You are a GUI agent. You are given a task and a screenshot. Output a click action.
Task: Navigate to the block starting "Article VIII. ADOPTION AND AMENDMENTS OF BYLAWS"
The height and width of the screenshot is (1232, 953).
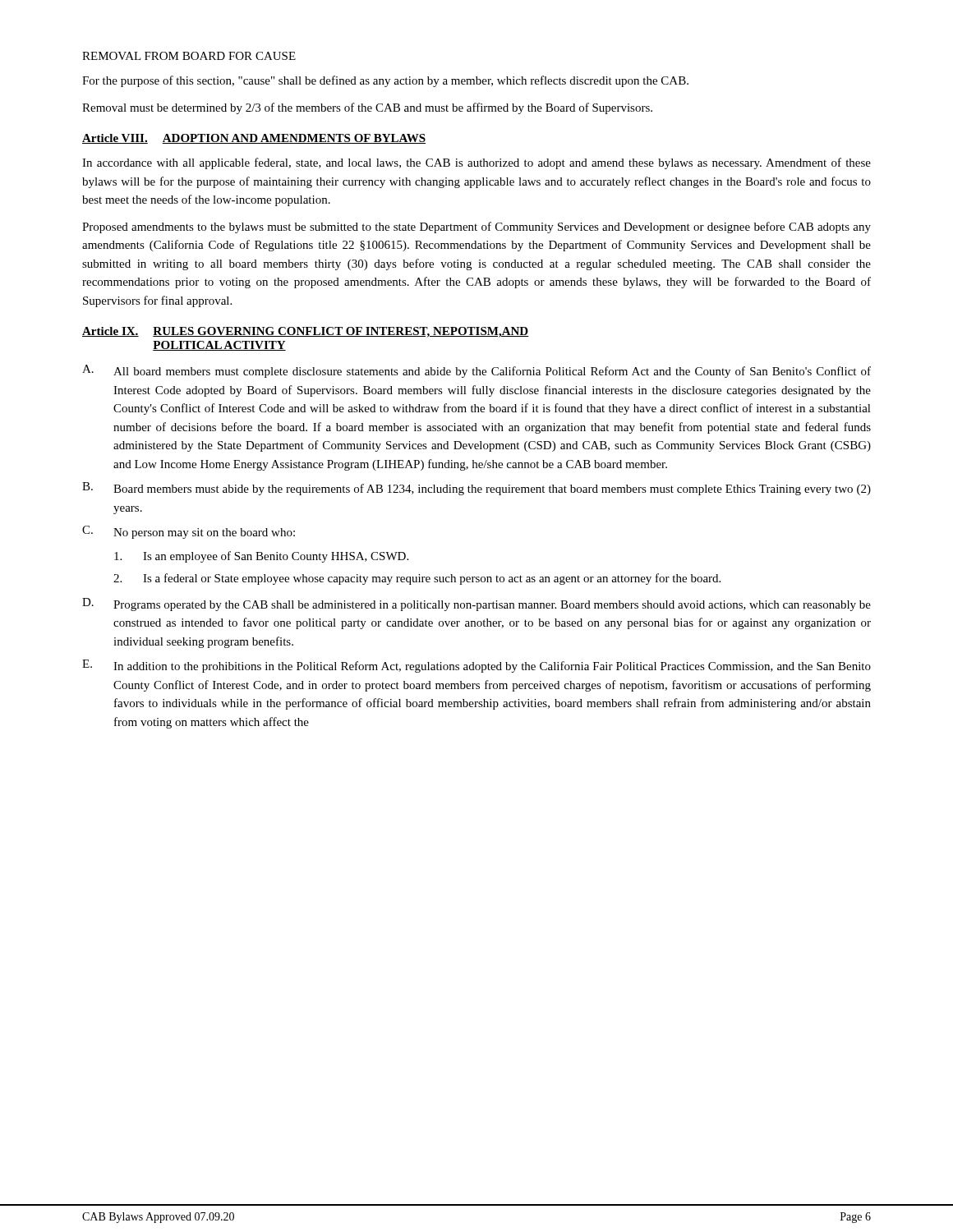point(254,138)
